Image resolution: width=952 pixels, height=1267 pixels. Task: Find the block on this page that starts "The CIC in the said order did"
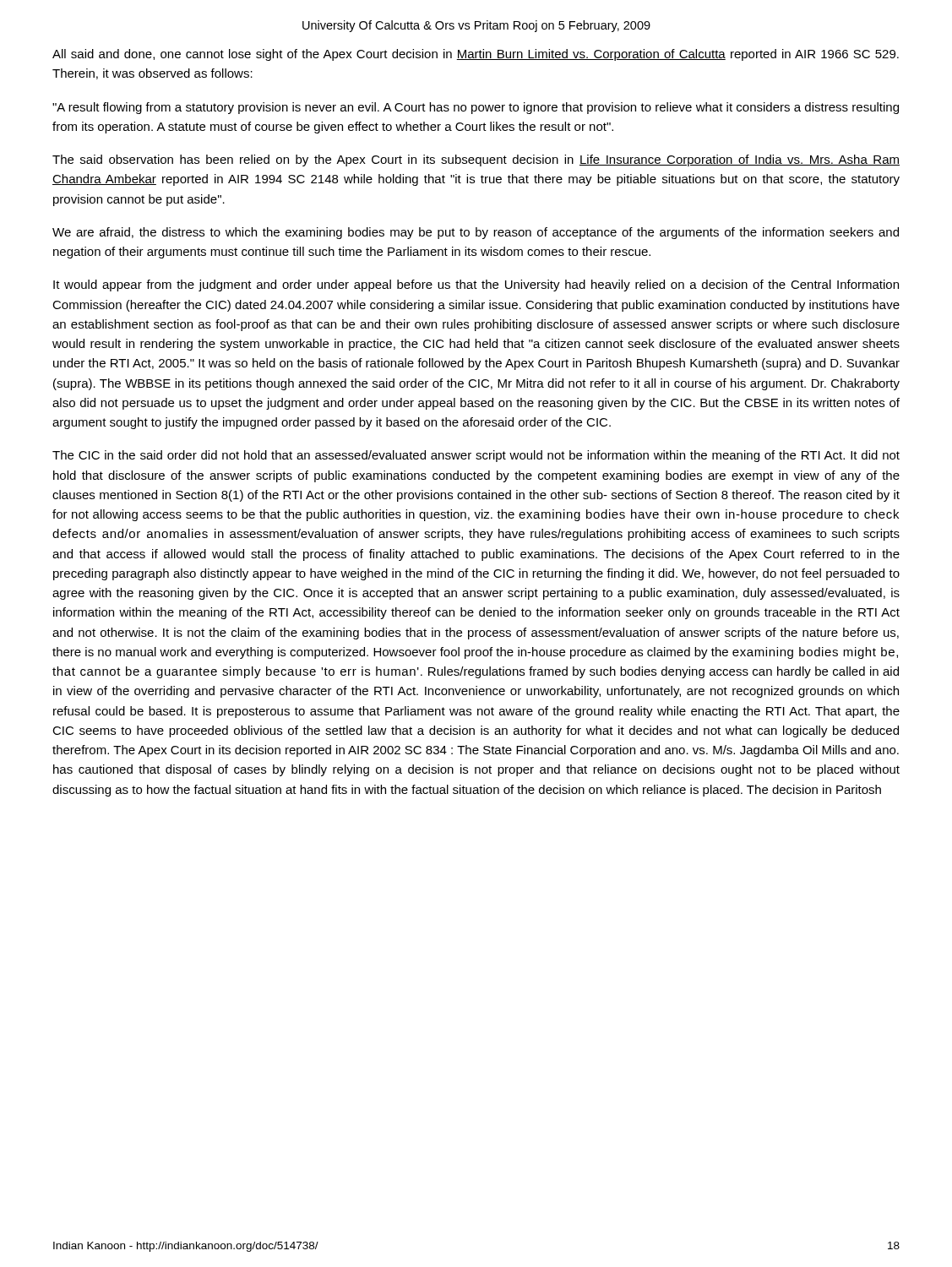476,622
